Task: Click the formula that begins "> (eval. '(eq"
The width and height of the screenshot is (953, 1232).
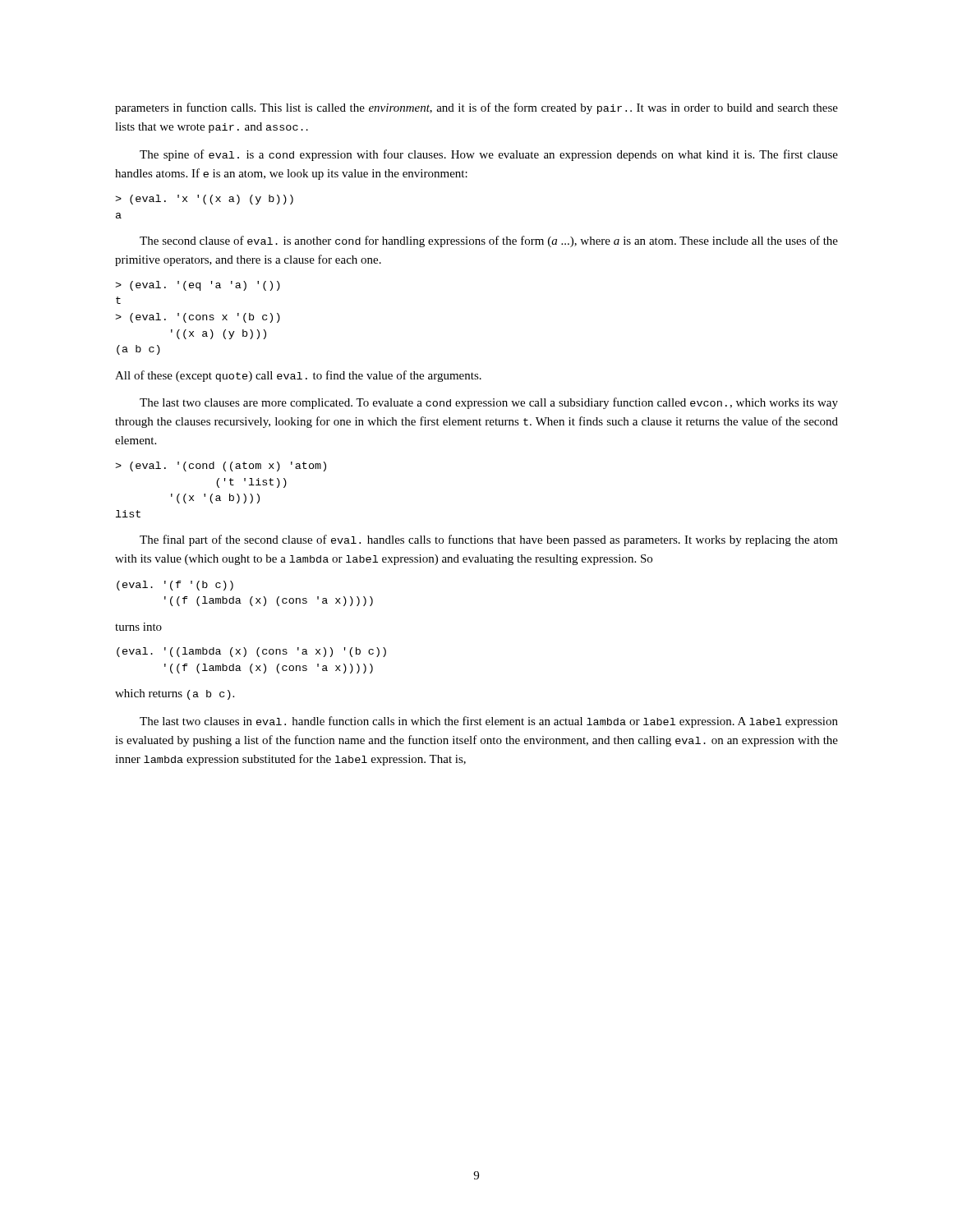Action: (198, 286)
